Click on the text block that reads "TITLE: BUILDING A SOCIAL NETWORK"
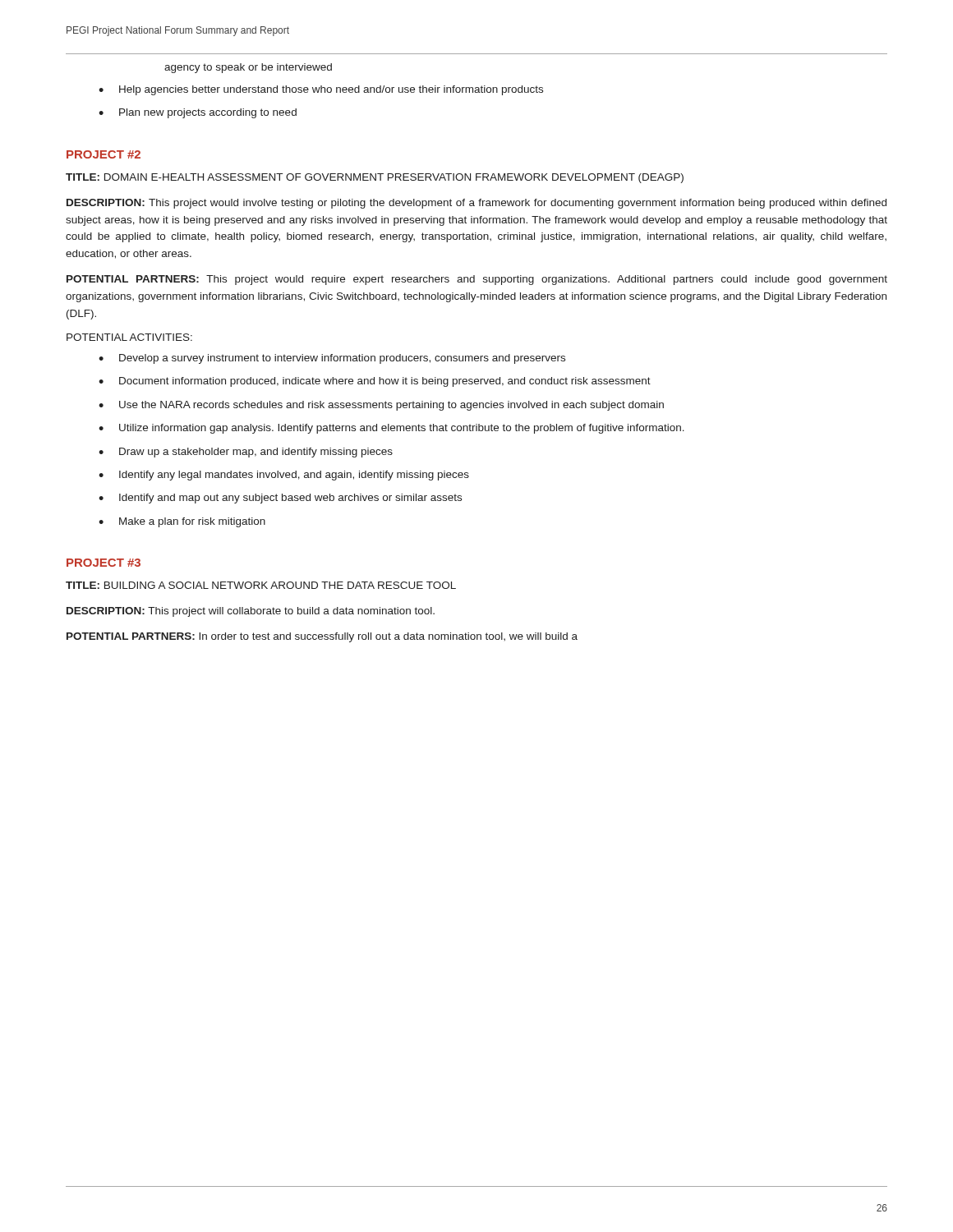Image resolution: width=953 pixels, height=1232 pixels. click(261, 585)
